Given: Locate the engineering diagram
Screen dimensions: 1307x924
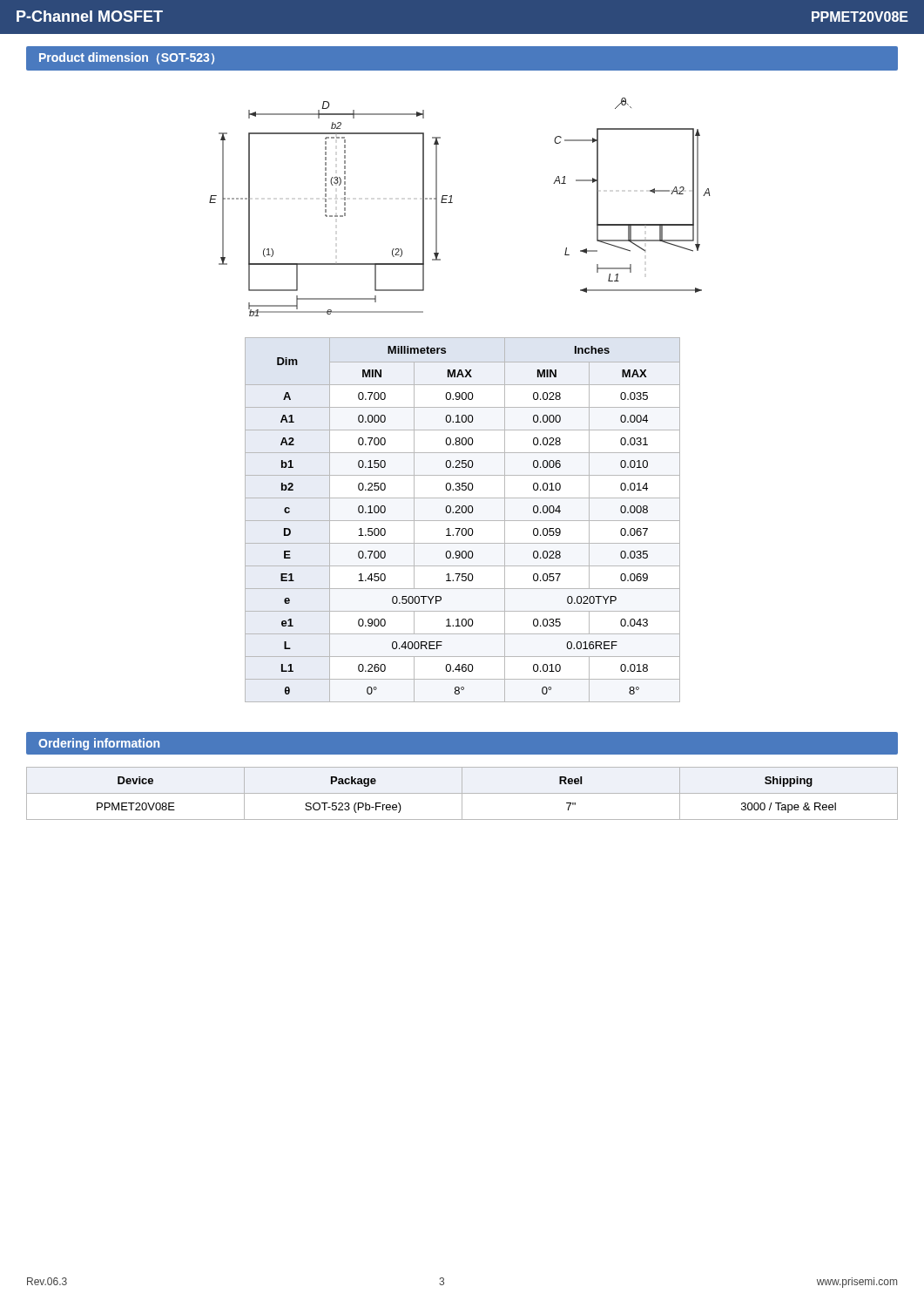Looking at the screenshot, I should (462, 203).
